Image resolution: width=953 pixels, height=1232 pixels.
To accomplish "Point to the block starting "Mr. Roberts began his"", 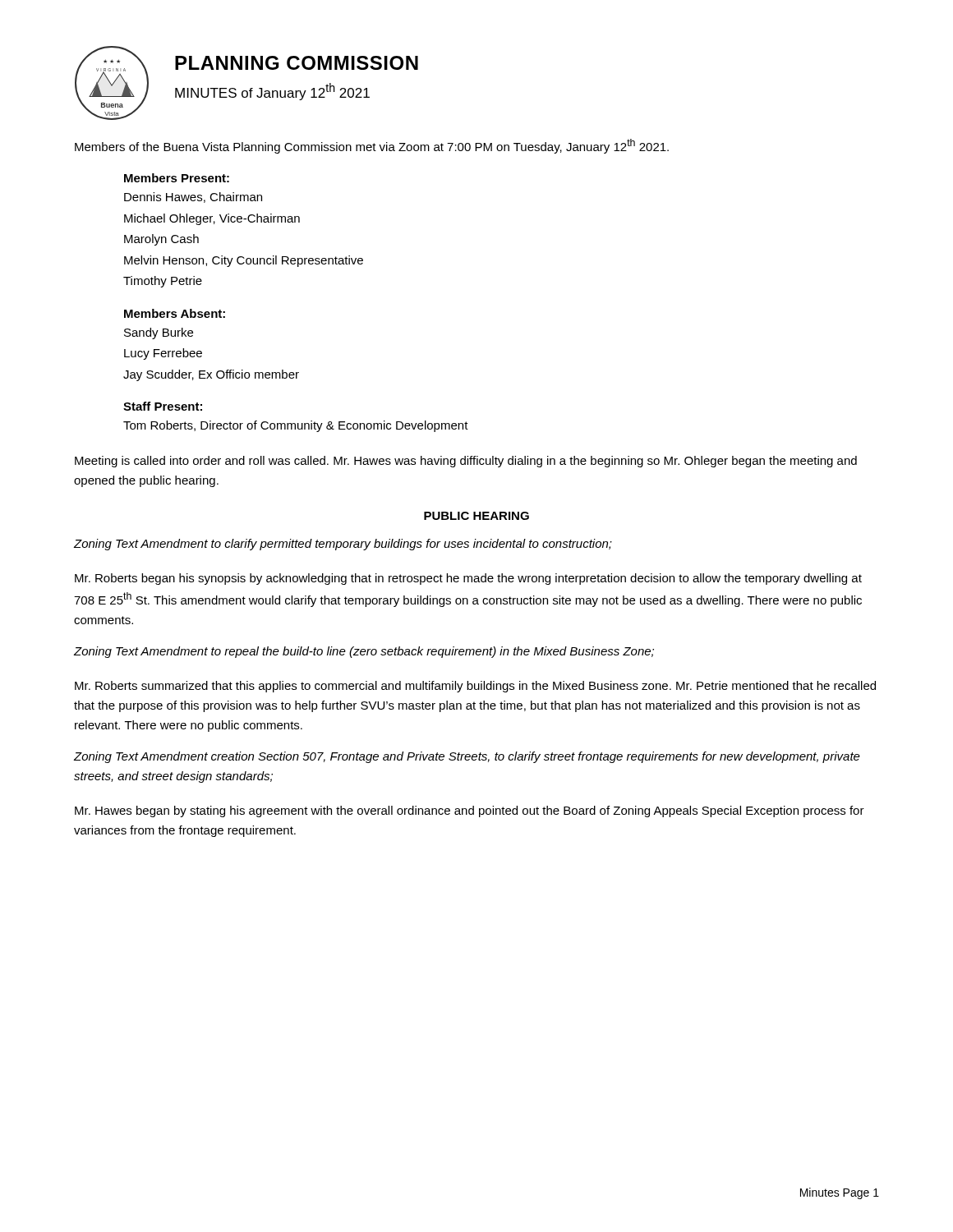I will pos(468,599).
